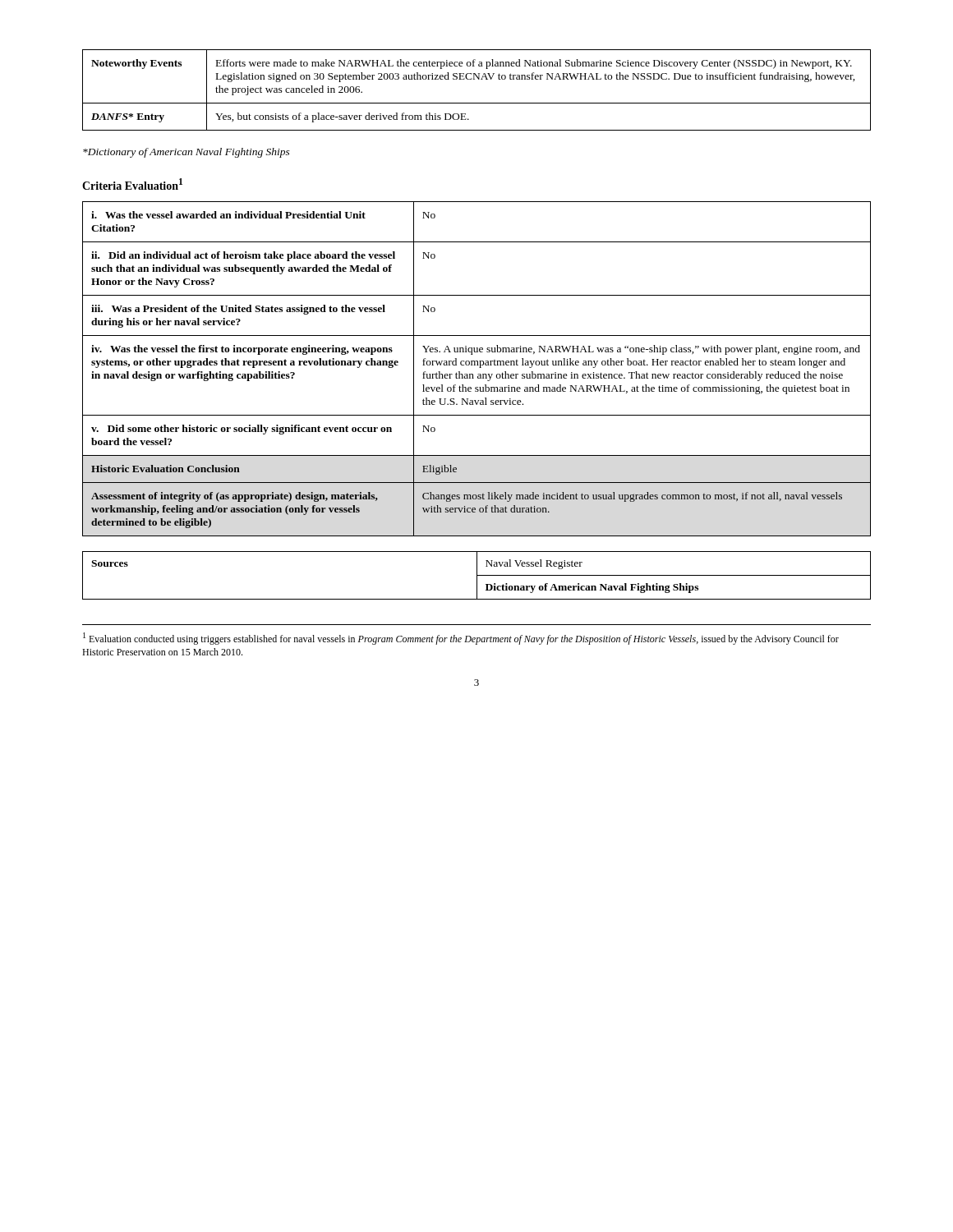The width and height of the screenshot is (953, 1232).
Task: Find the table that mentions "DANFS * Entry"
Action: point(476,90)
